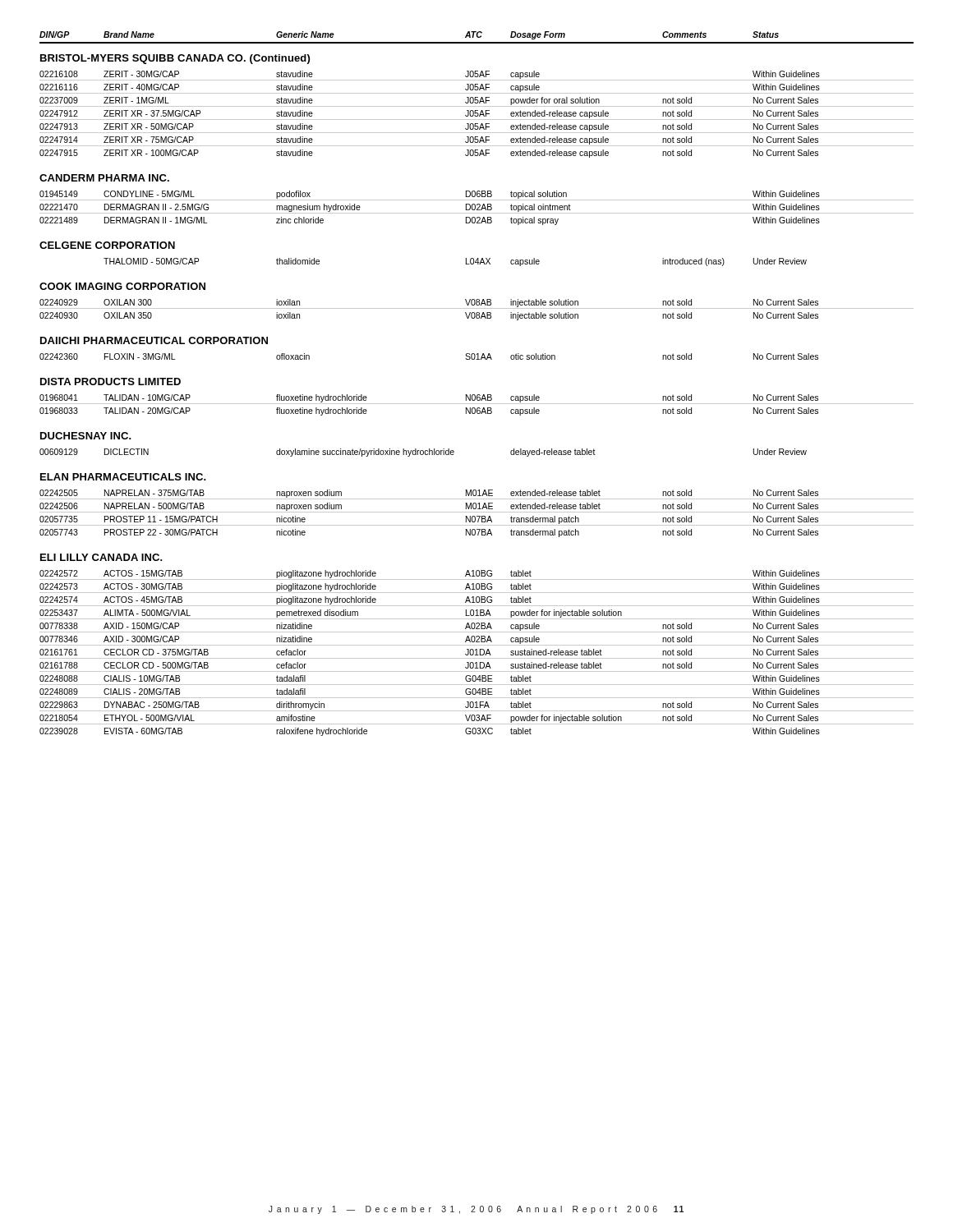Find the text starting "ELAN PHARMACEUTICALS INC."

pyautogui.click(x=123, y=477)
